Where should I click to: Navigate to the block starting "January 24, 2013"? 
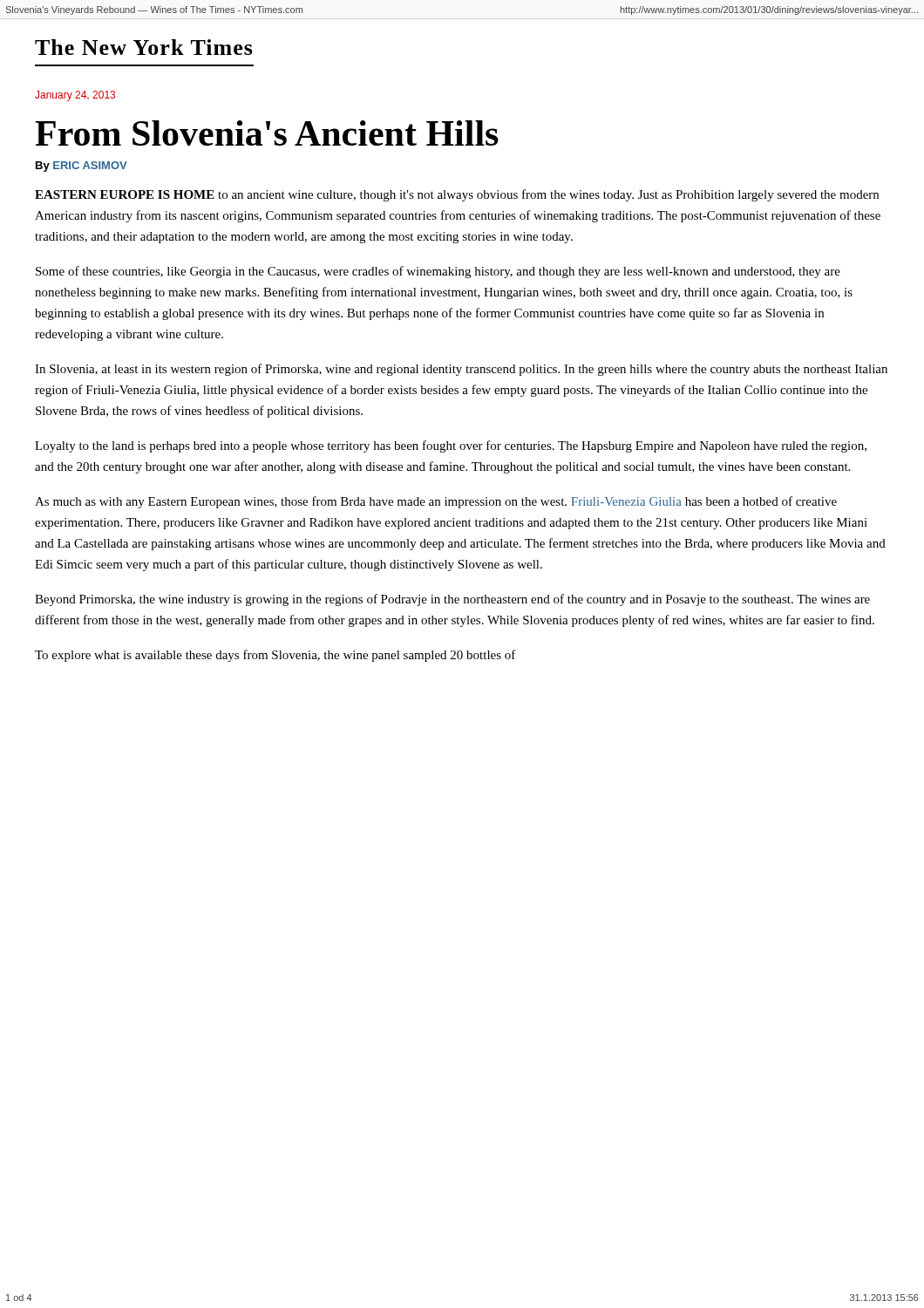(75, 95)
